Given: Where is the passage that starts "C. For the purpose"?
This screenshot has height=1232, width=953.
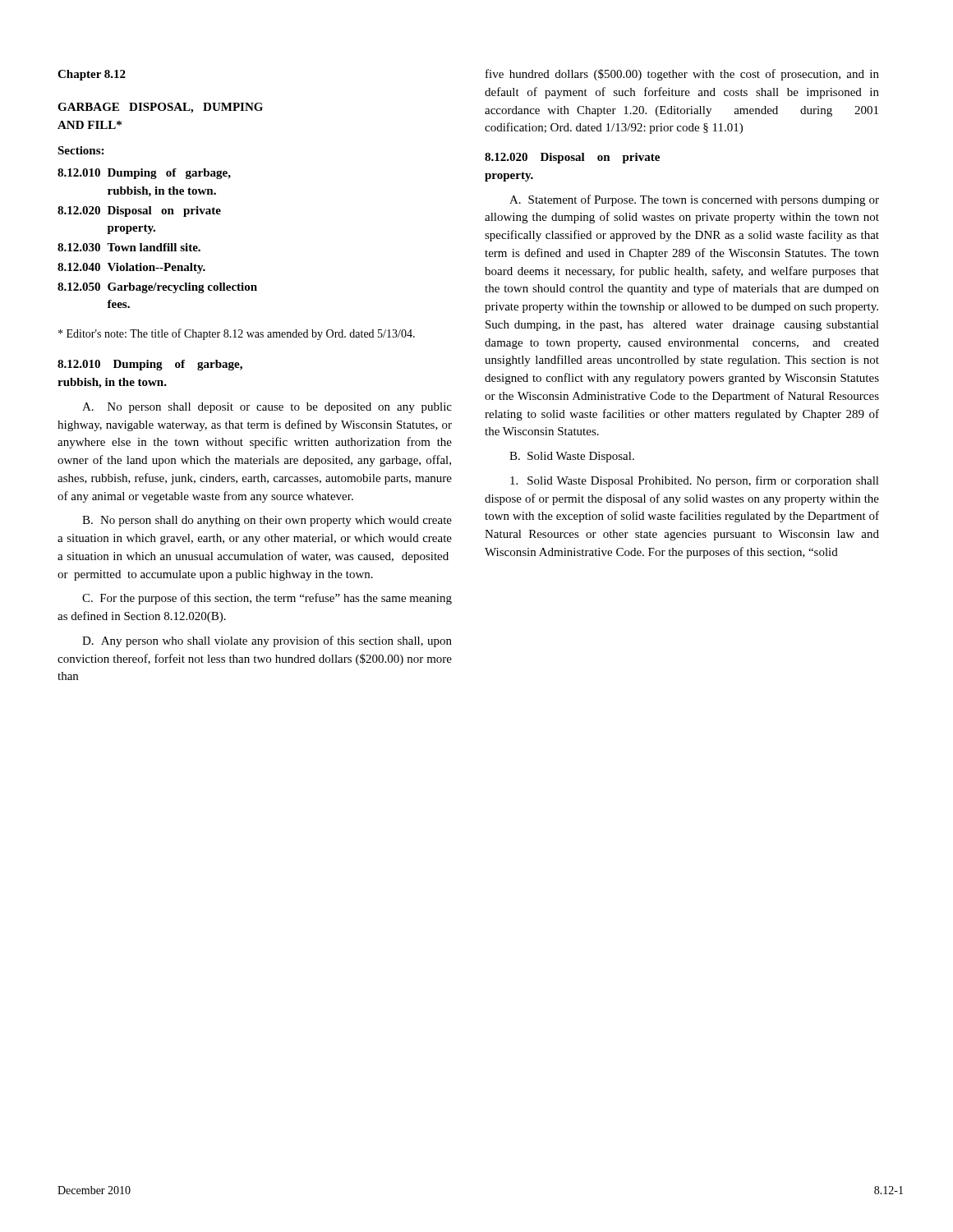Looking at the screenshot, I should click(255, 607).
